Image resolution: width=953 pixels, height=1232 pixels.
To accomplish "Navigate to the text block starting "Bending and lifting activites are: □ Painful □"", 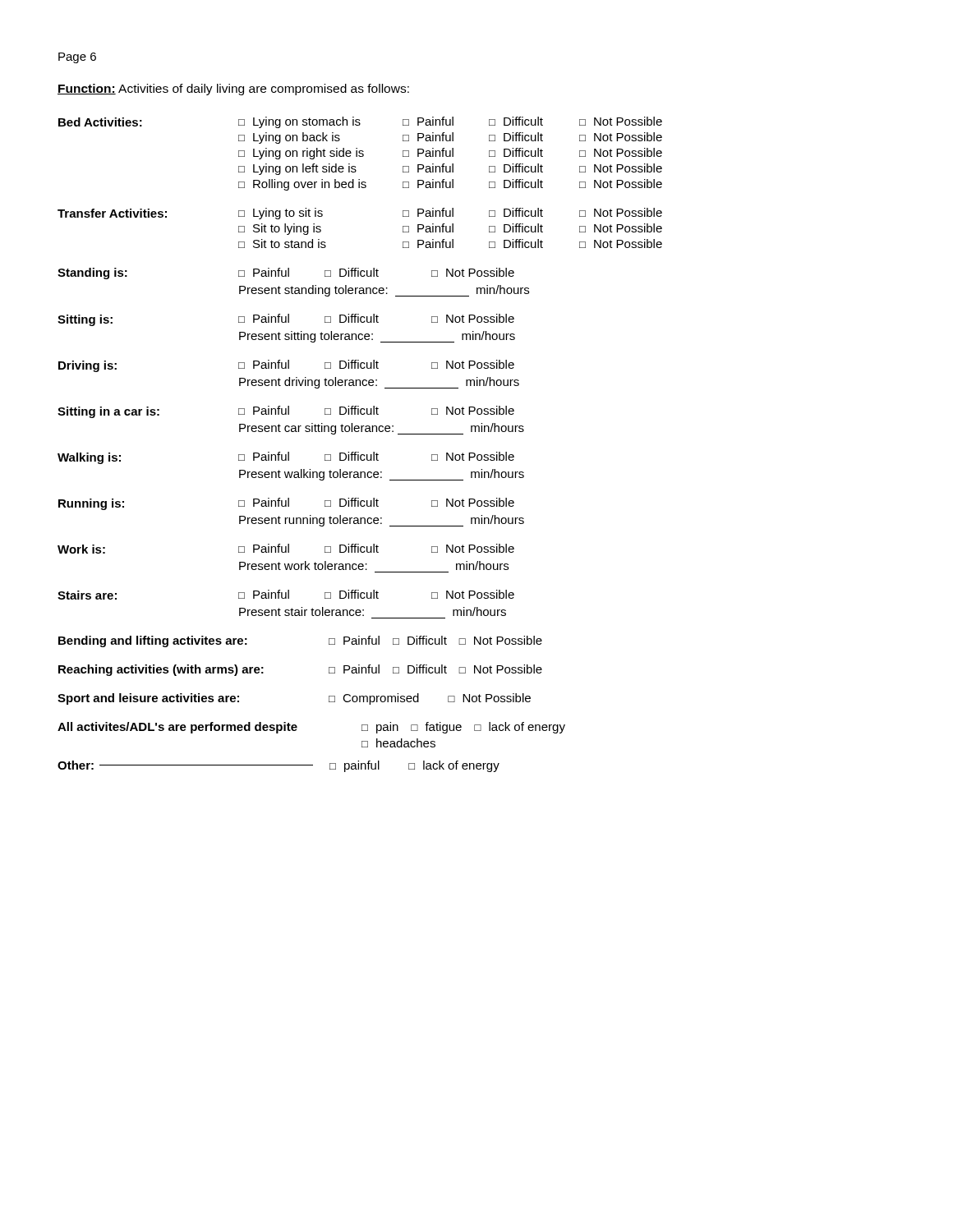I will (152, 641).
